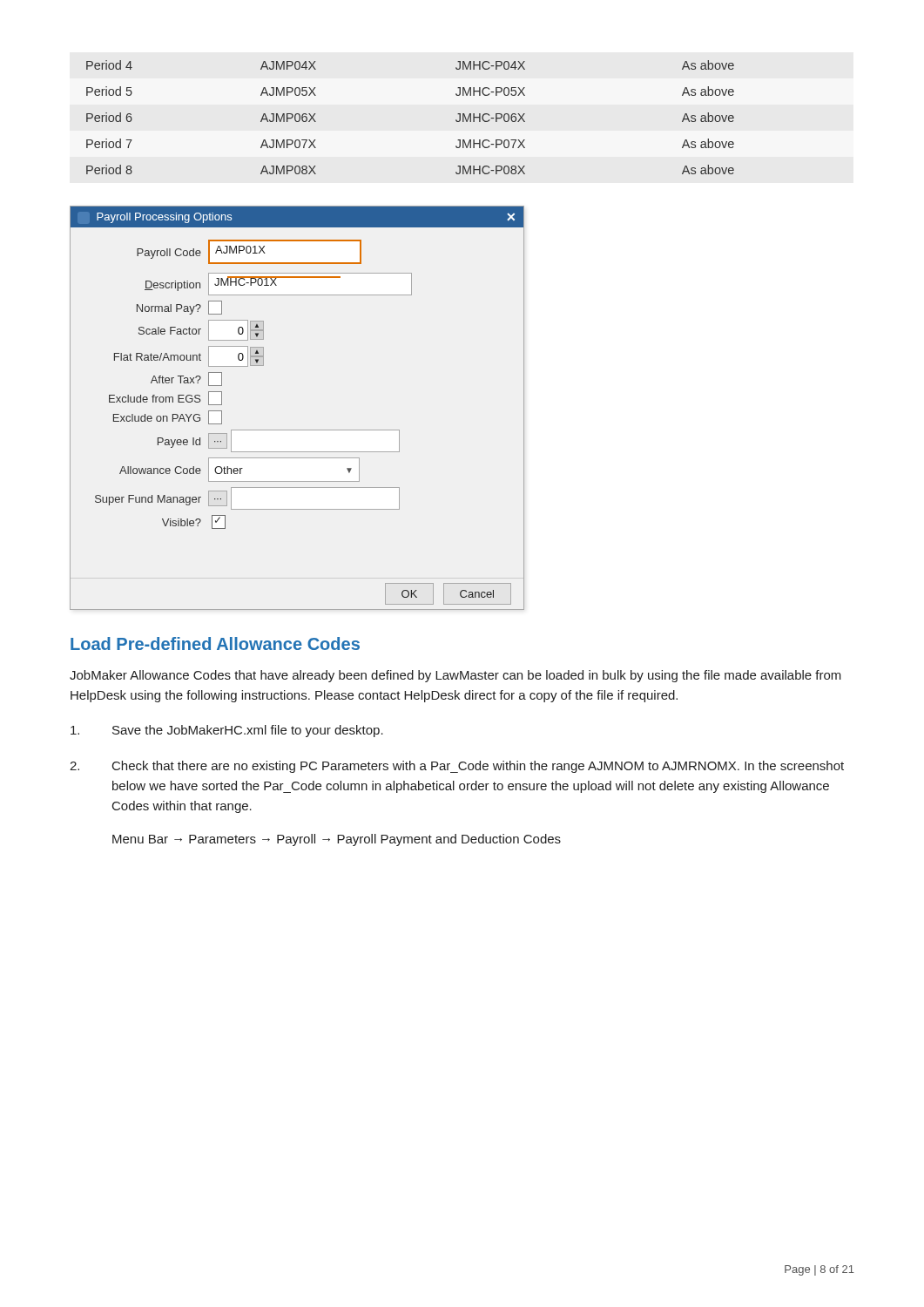The image size is (924, 1307).
Task: Locate the screenshot
Action: pos(462,408)
